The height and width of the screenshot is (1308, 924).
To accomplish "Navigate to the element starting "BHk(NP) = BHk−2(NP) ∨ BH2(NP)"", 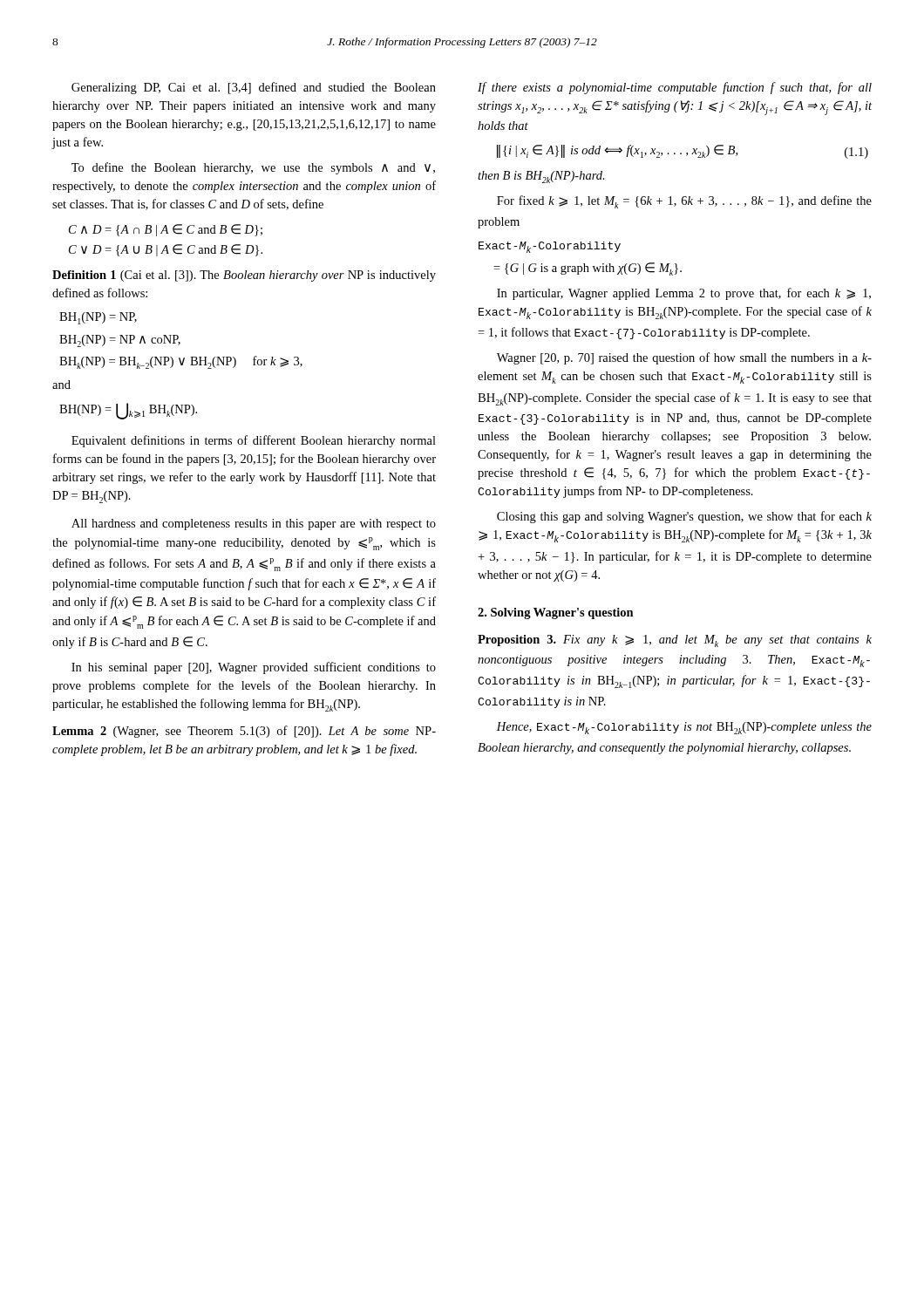I will (248, 362).
